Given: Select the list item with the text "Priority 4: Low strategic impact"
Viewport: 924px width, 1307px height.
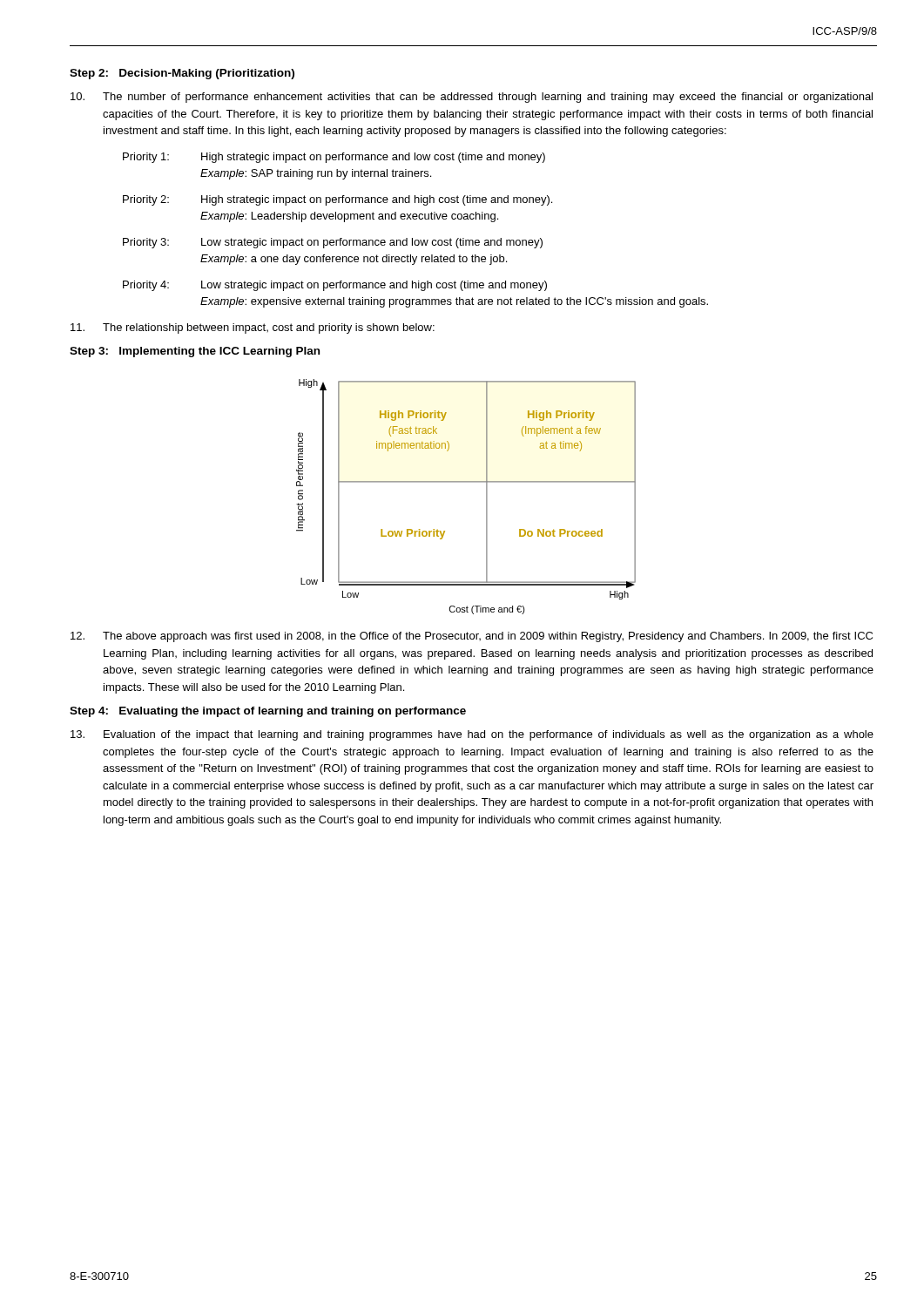Looking at the screenshot, I should pos(499,293).
